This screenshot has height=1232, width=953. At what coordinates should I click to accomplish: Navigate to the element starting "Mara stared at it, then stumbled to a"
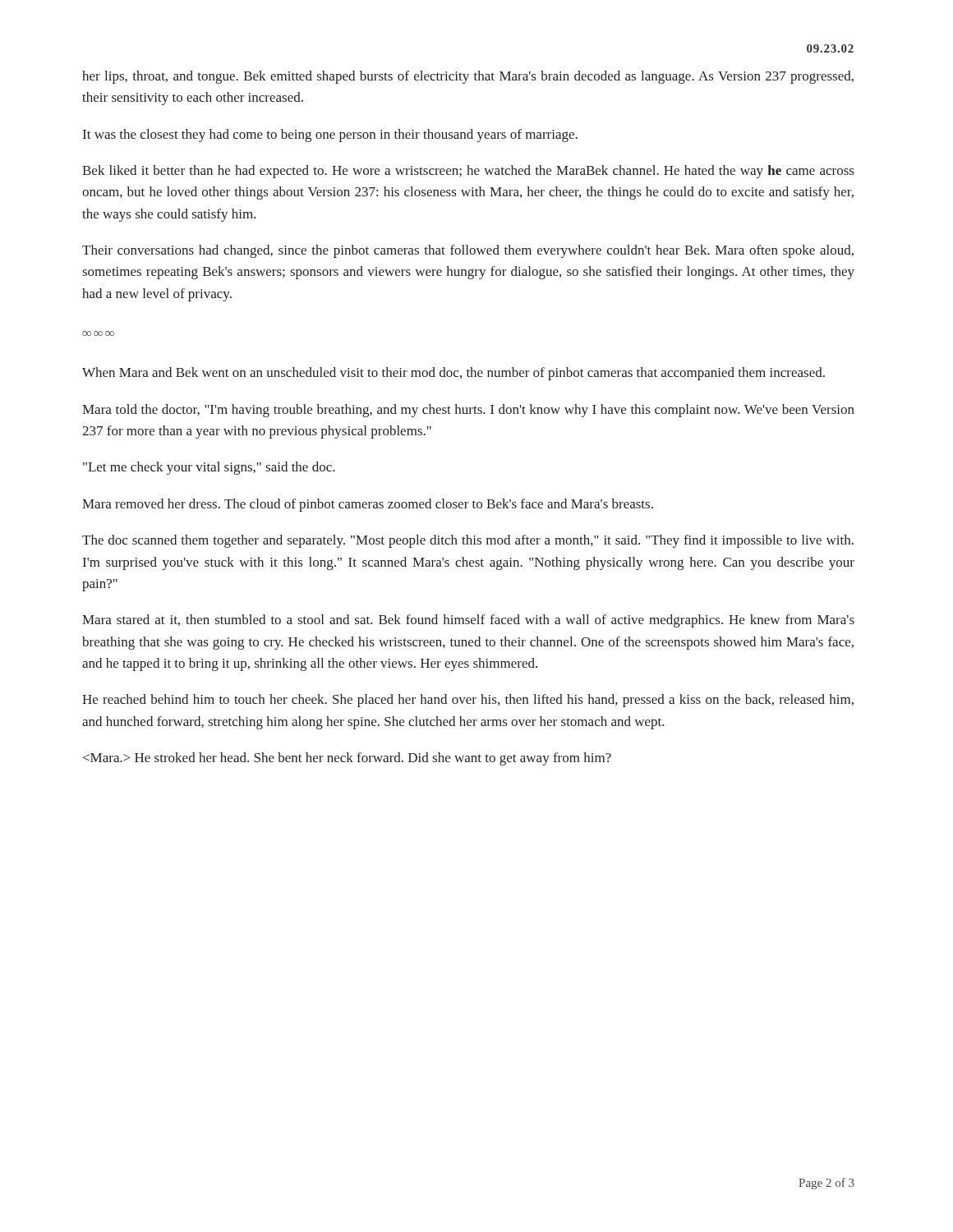pyautogui.click(x=468, y=642)
